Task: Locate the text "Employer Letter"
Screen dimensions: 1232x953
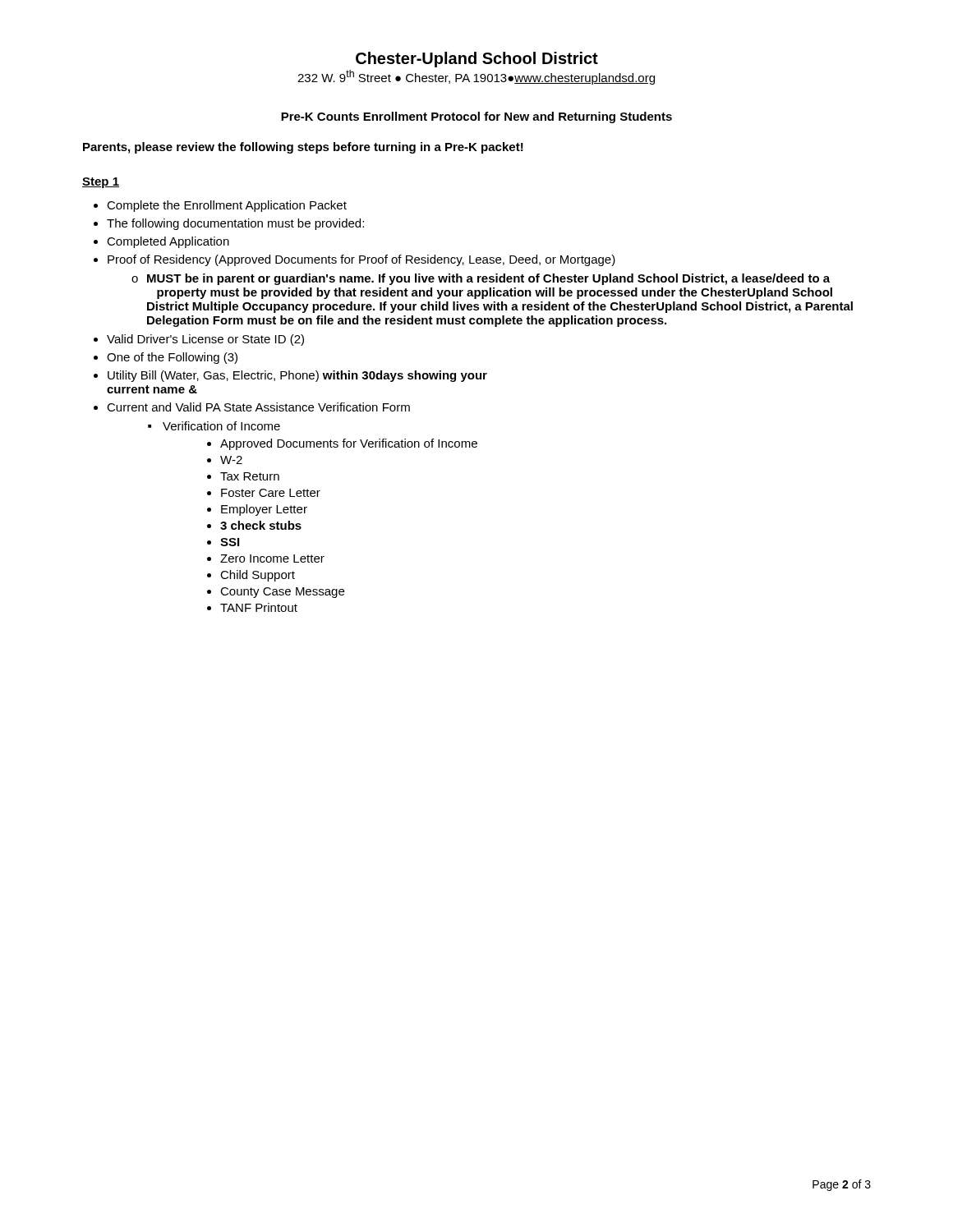Action: 264,509
